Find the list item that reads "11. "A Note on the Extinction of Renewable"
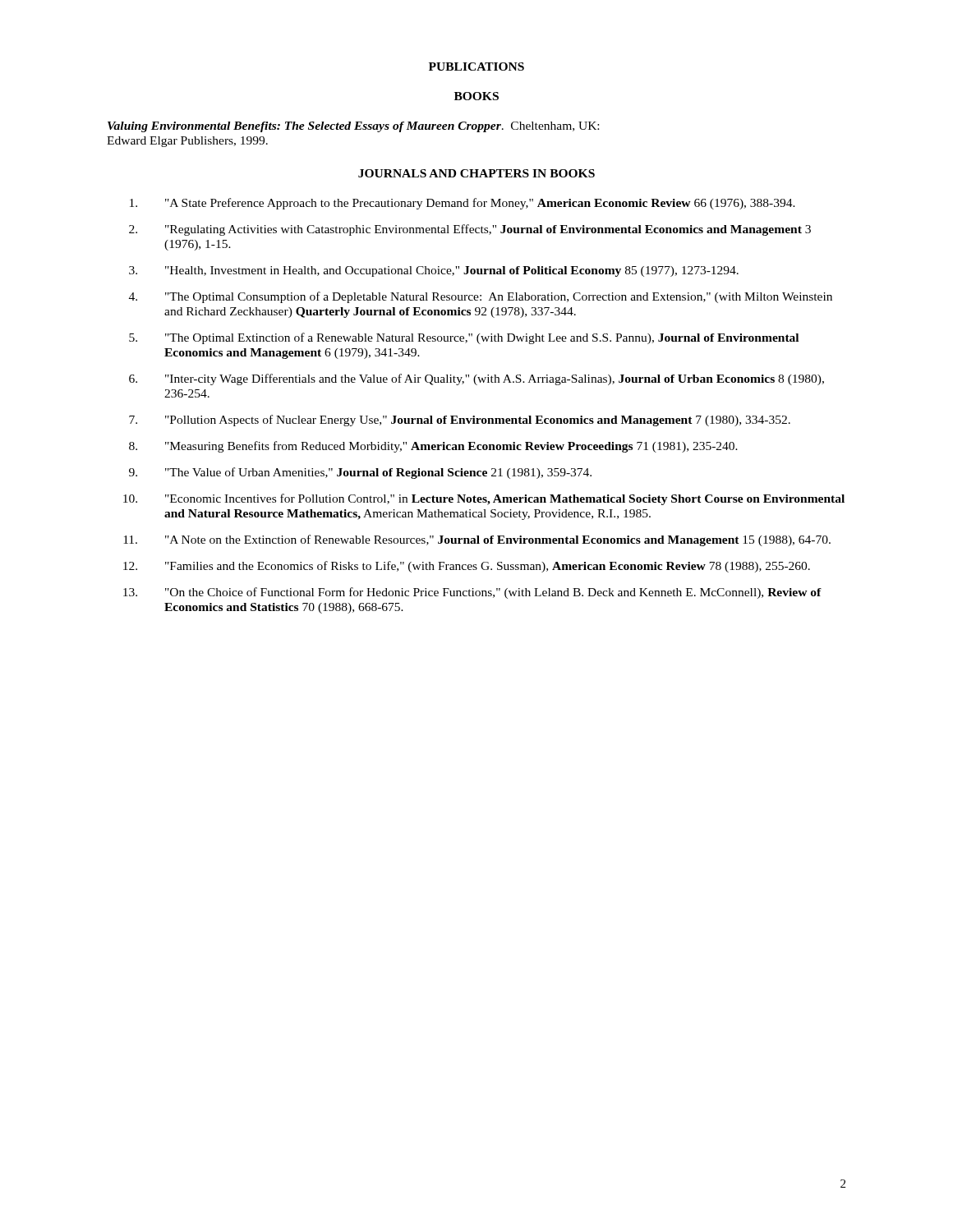Screen dimensions: 1232x953 [x=476, y=540]
